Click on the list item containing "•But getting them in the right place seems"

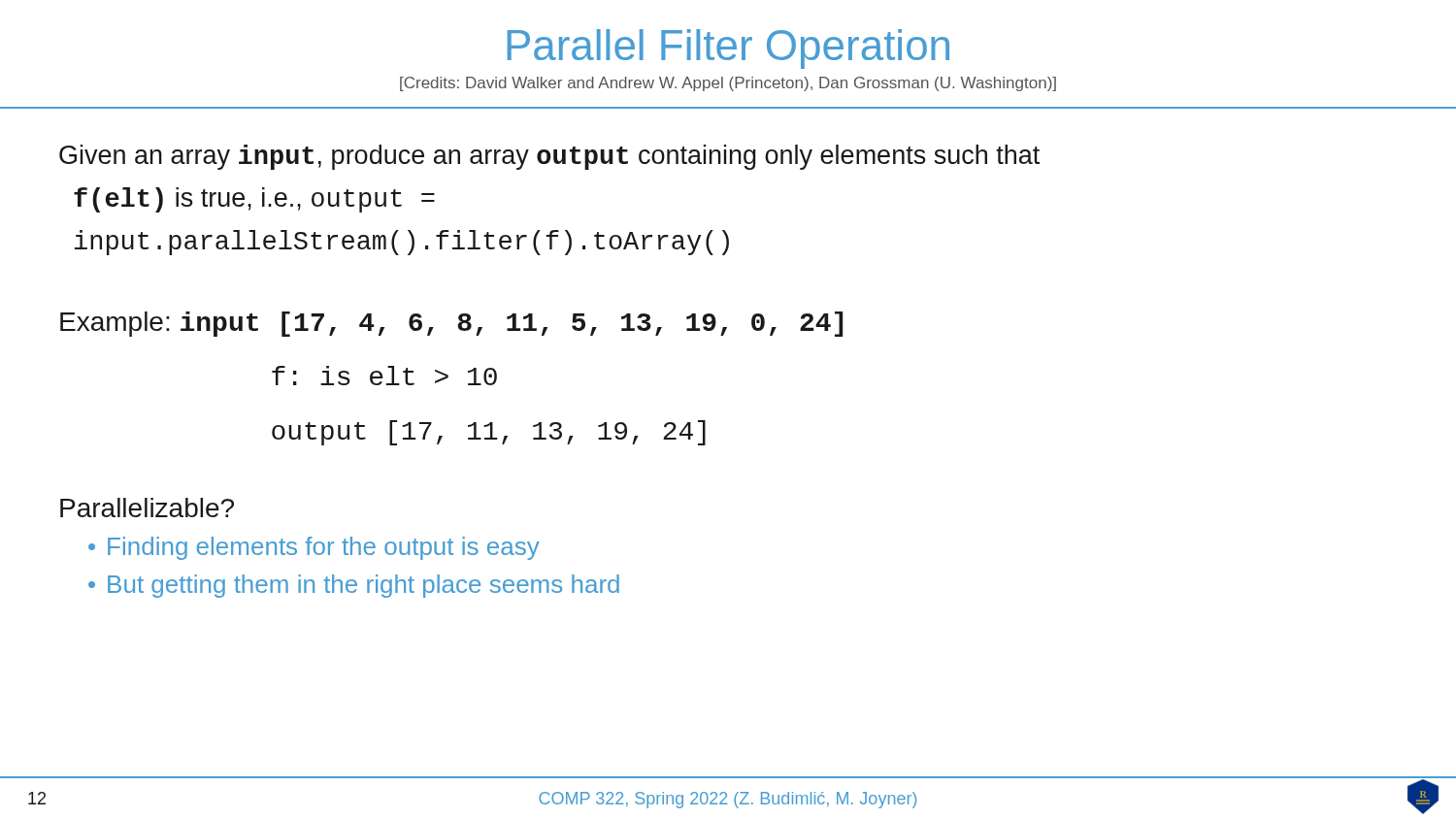point(354,584)
